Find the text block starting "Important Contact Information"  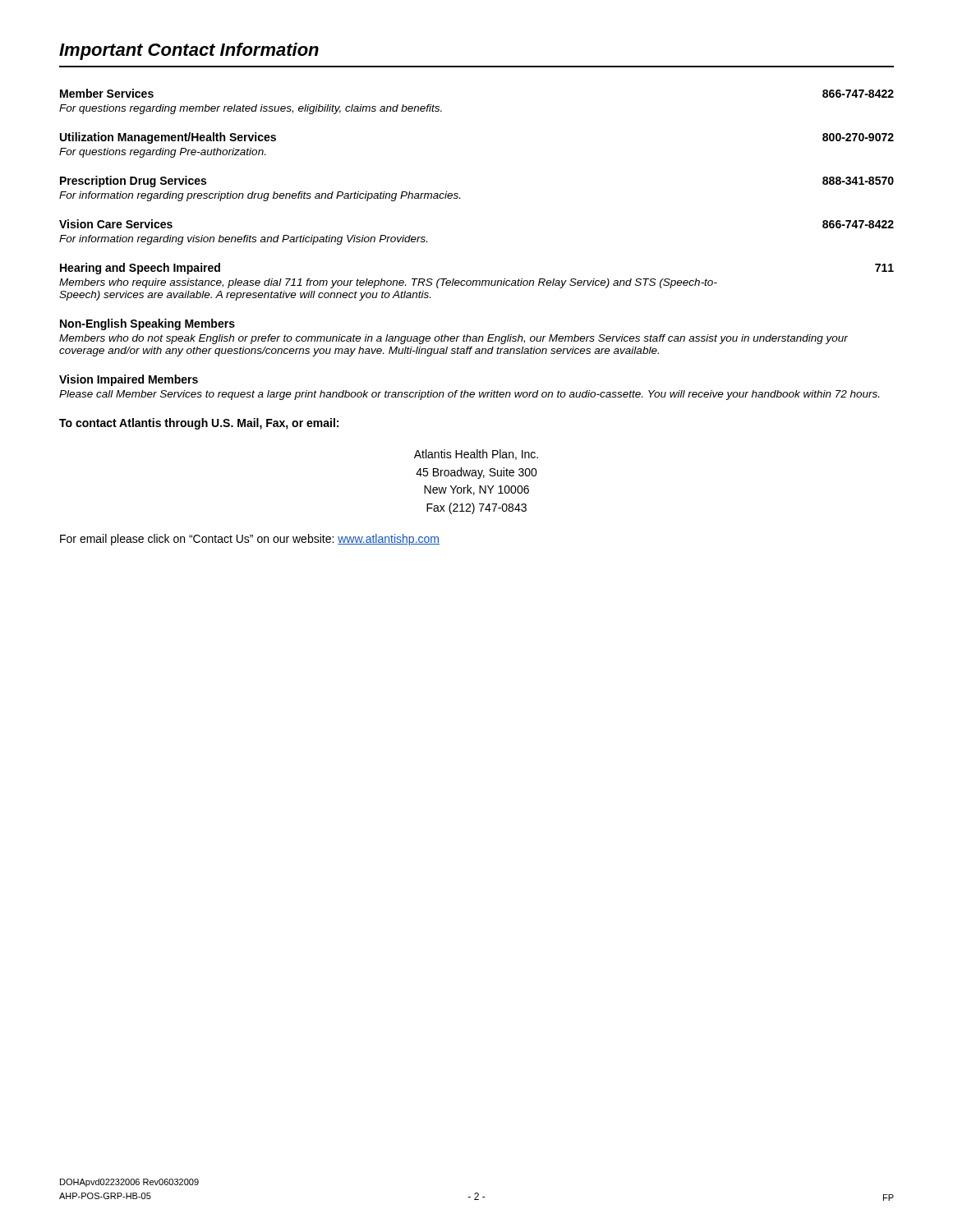[189, 51]
